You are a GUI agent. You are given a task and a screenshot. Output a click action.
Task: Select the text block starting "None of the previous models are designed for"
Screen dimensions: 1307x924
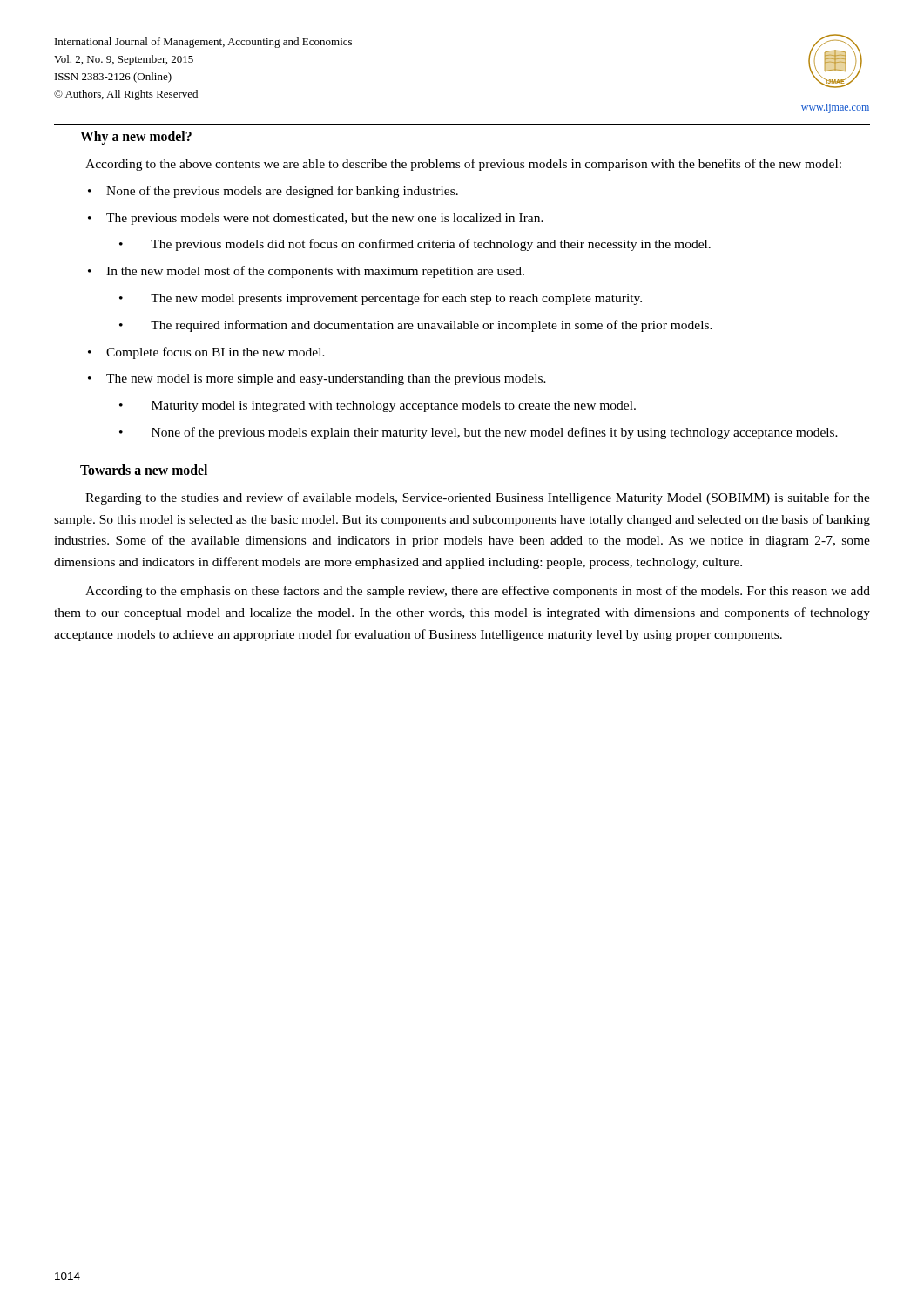(282, 190)
